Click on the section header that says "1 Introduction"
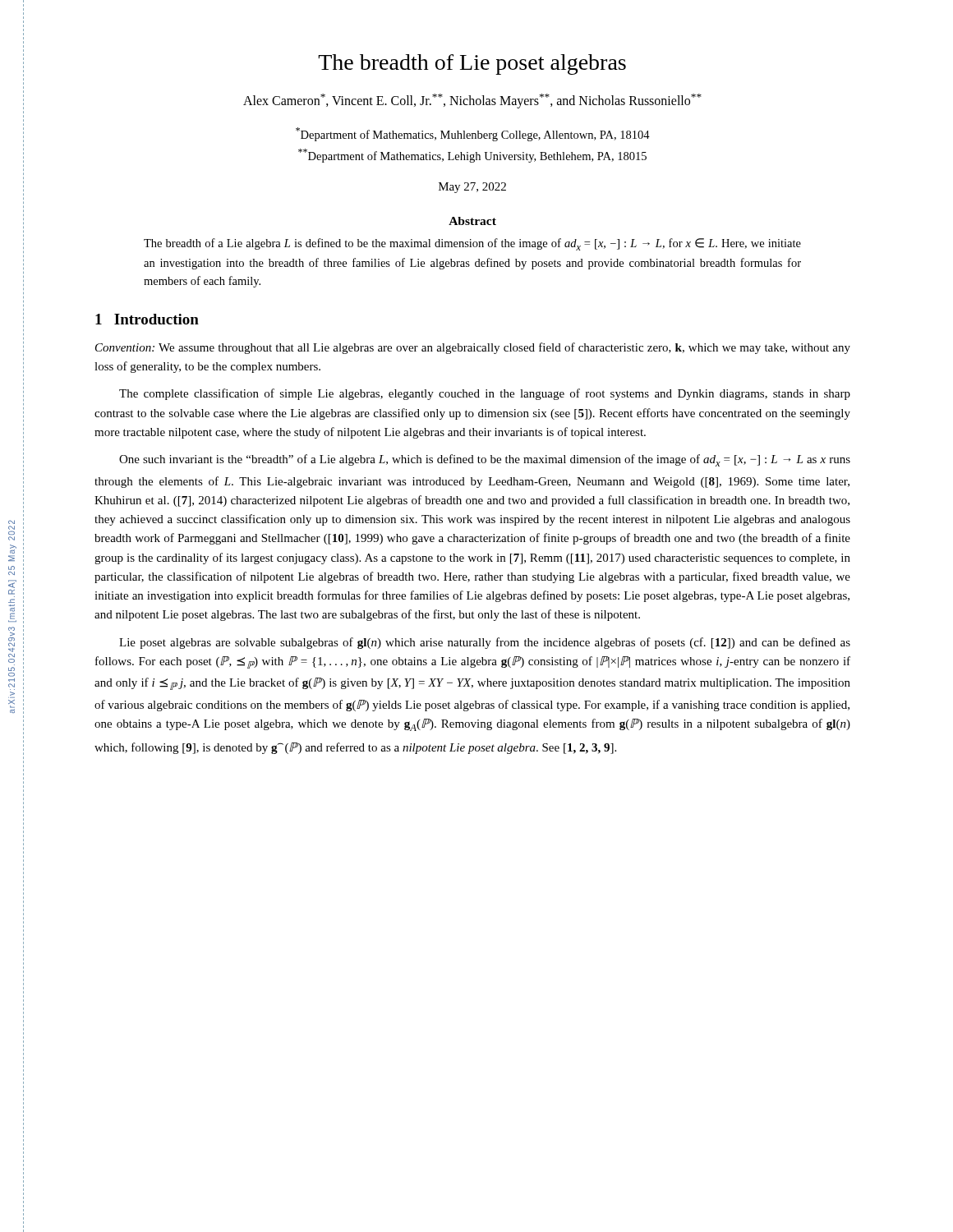Image resolution: width=953 pixels, height=1232 pixels. [147, 319]
